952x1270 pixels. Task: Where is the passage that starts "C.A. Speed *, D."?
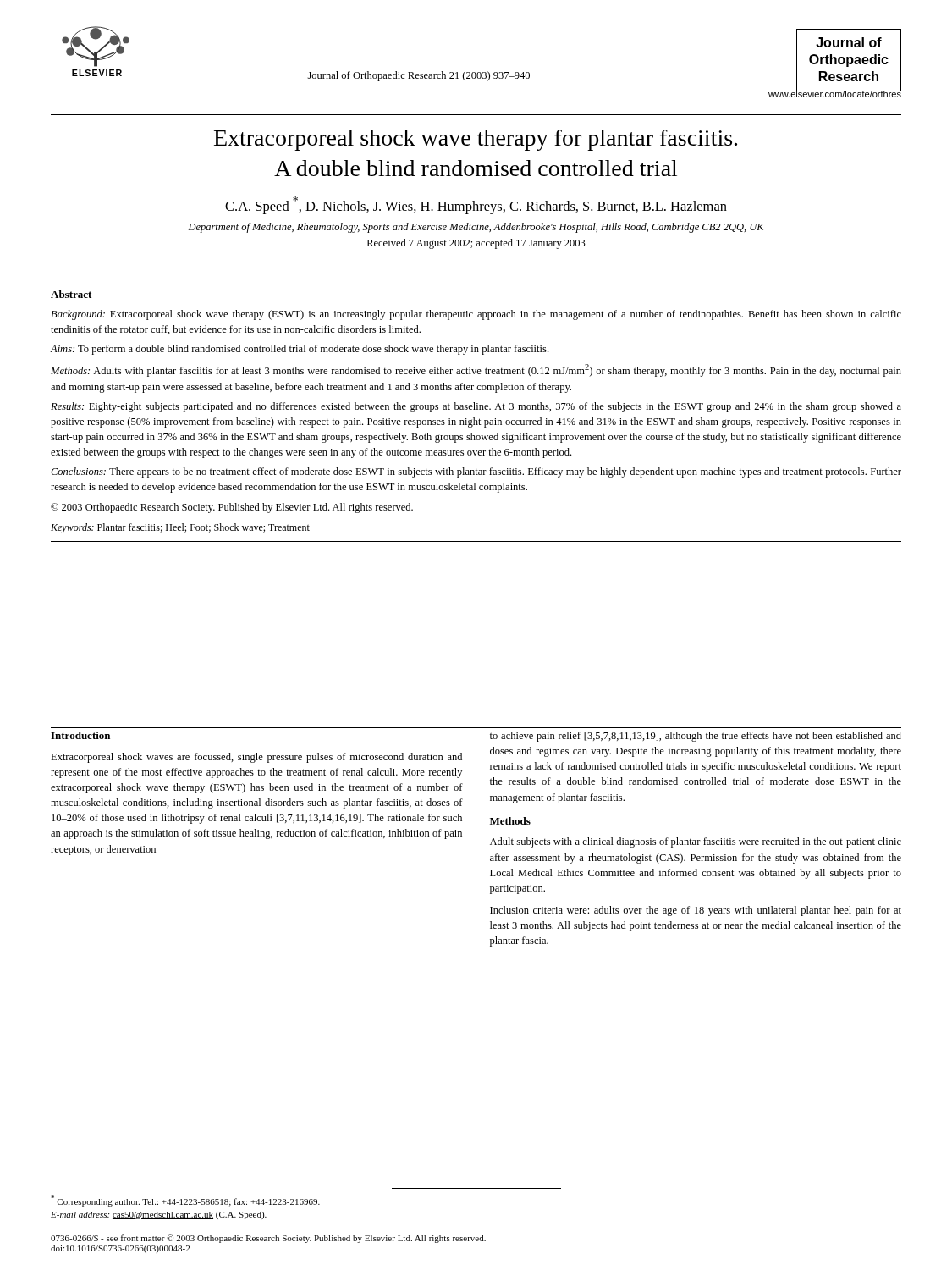pos(476,204)
